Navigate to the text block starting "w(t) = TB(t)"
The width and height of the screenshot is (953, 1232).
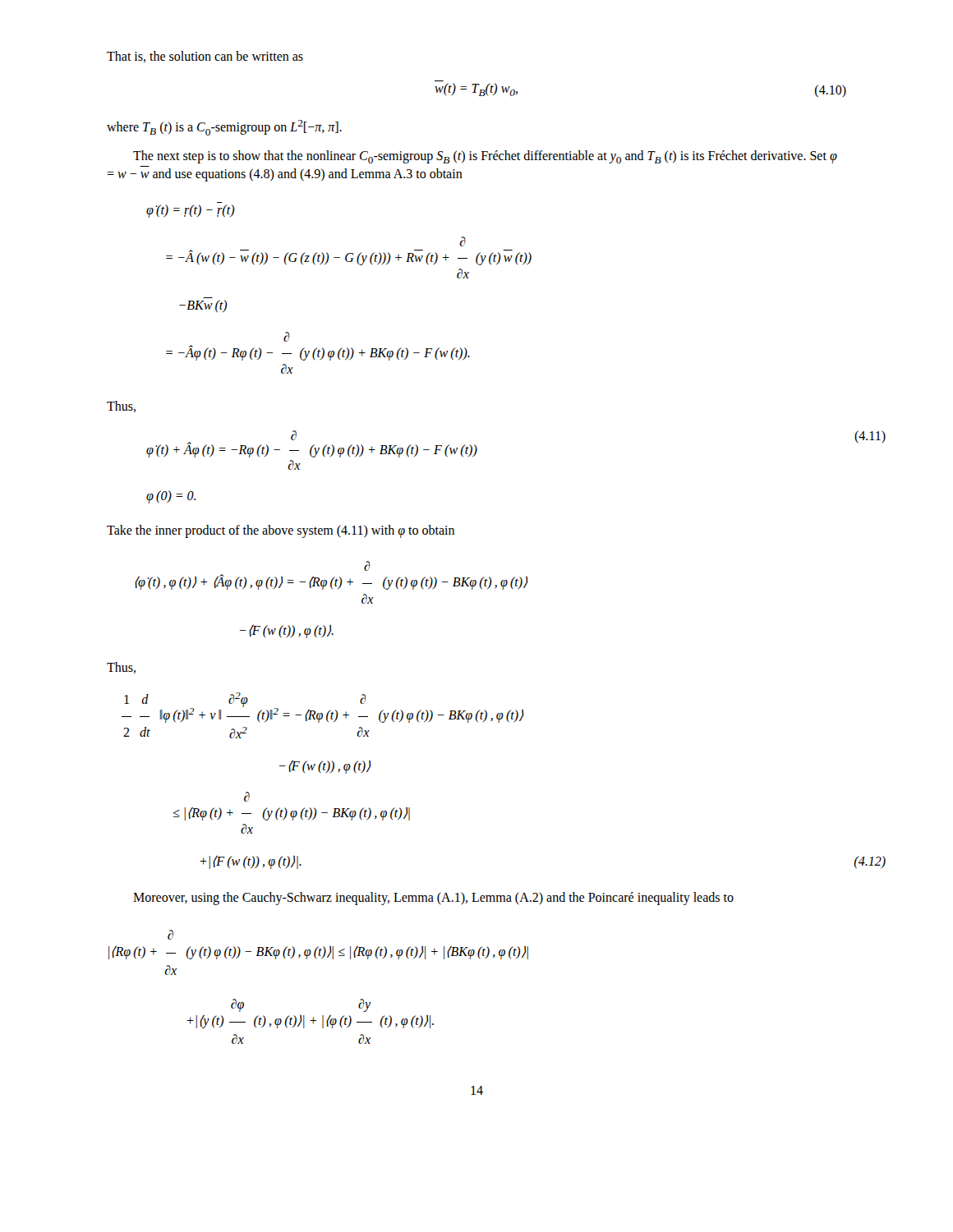click(x=484, y=90)
